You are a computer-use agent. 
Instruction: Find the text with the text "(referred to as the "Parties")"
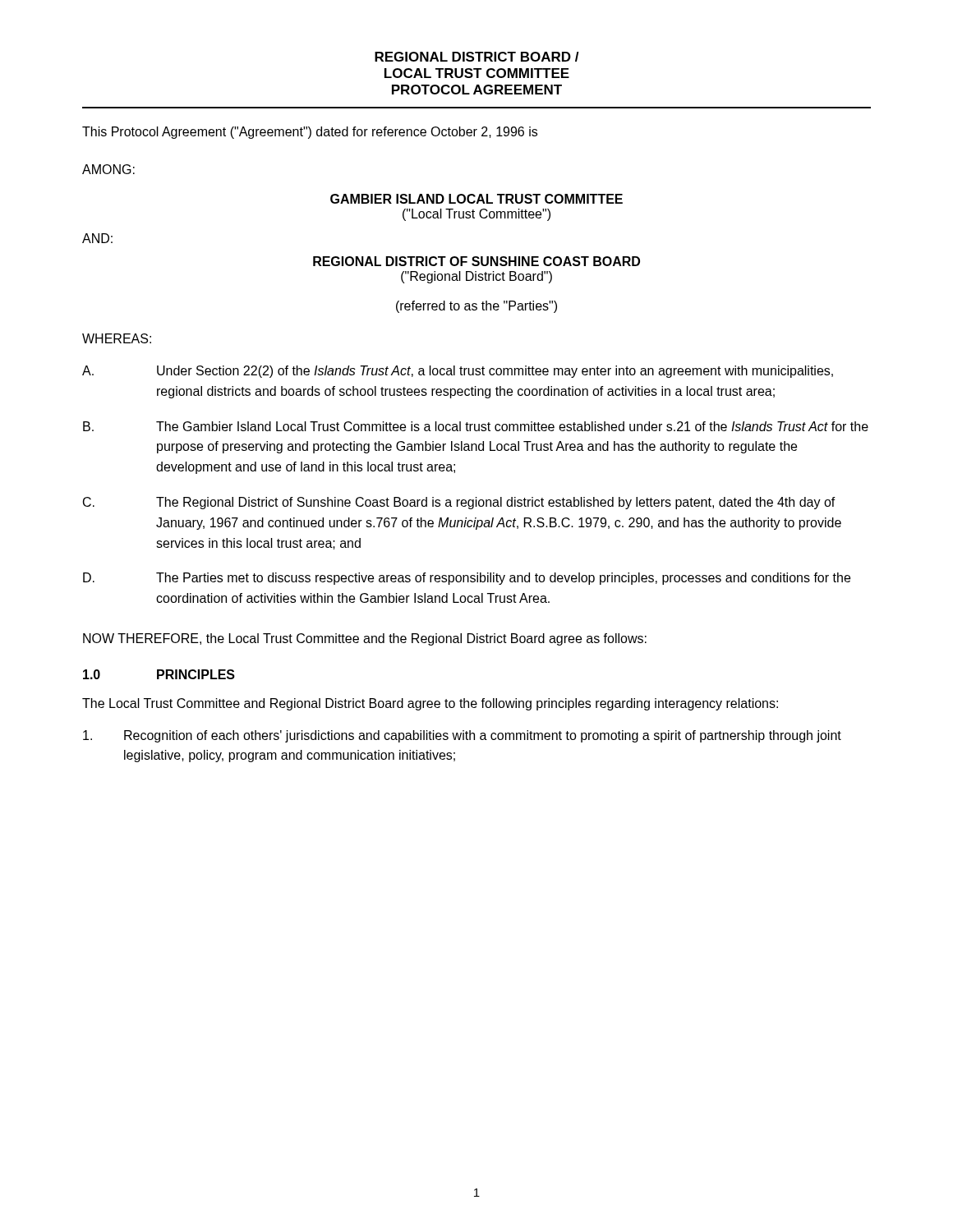coord(476,306)
